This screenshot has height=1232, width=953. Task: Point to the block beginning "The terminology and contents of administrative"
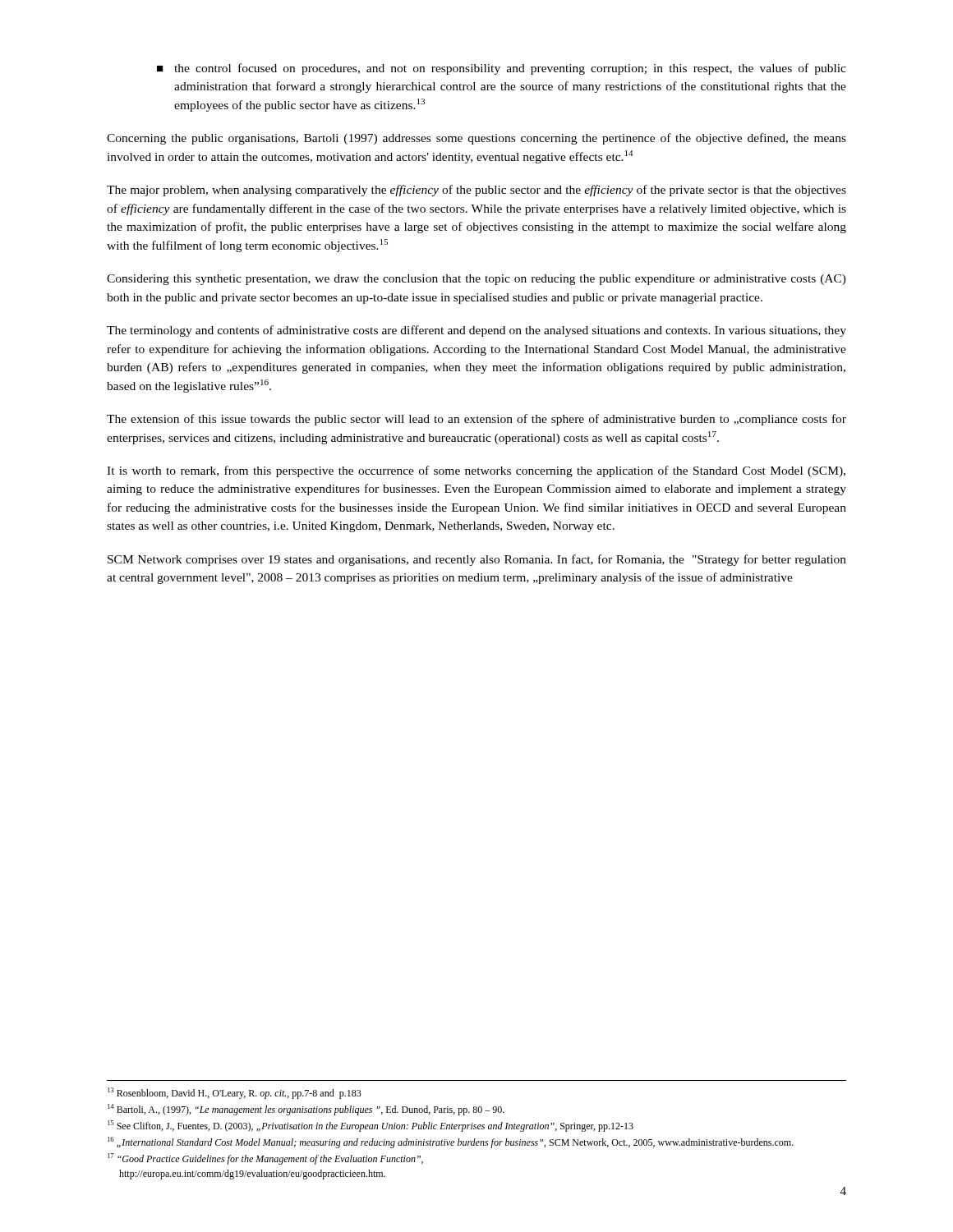tap(476, 358)
